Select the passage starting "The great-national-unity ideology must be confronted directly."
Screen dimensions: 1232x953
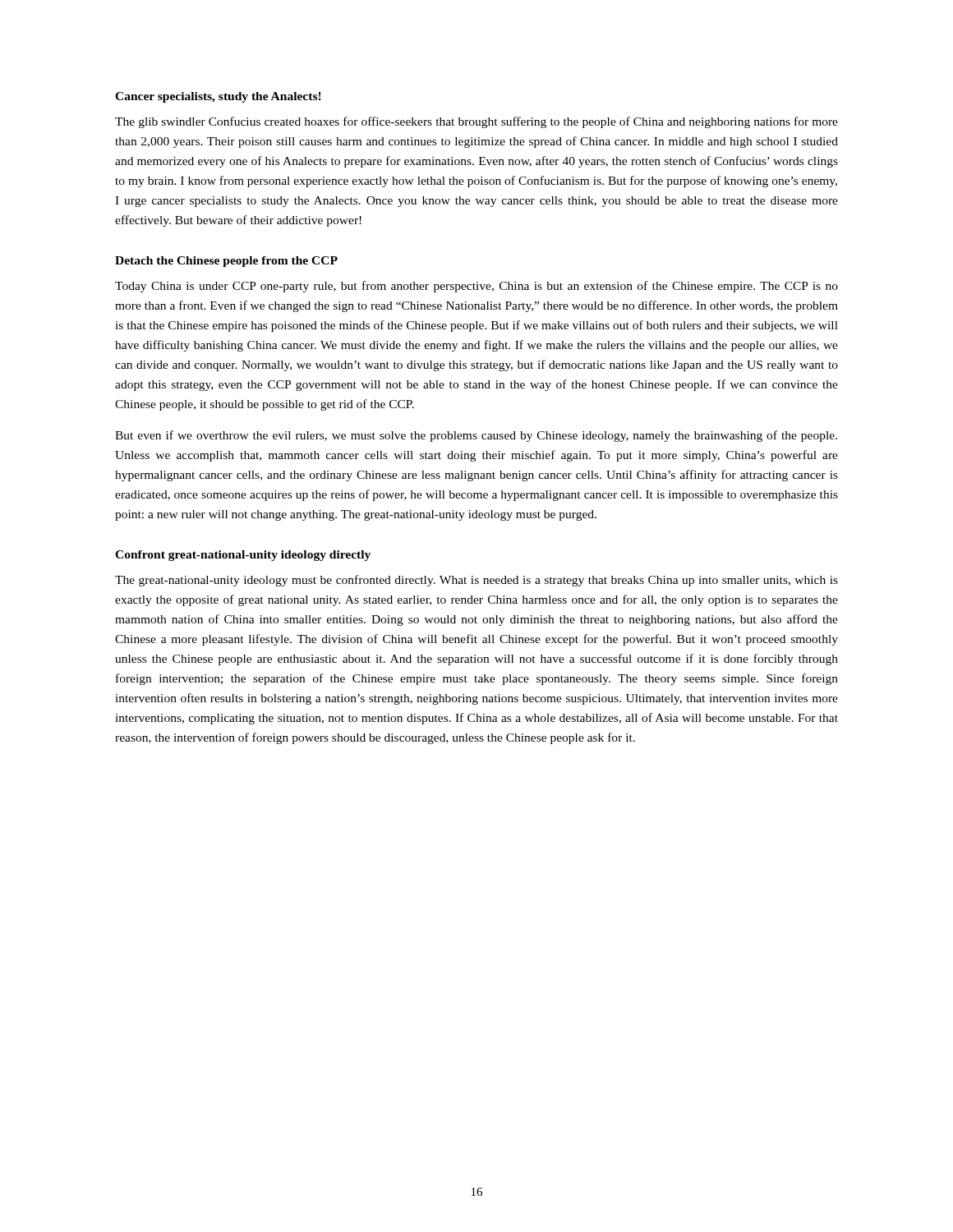click(x=476, y=659)
